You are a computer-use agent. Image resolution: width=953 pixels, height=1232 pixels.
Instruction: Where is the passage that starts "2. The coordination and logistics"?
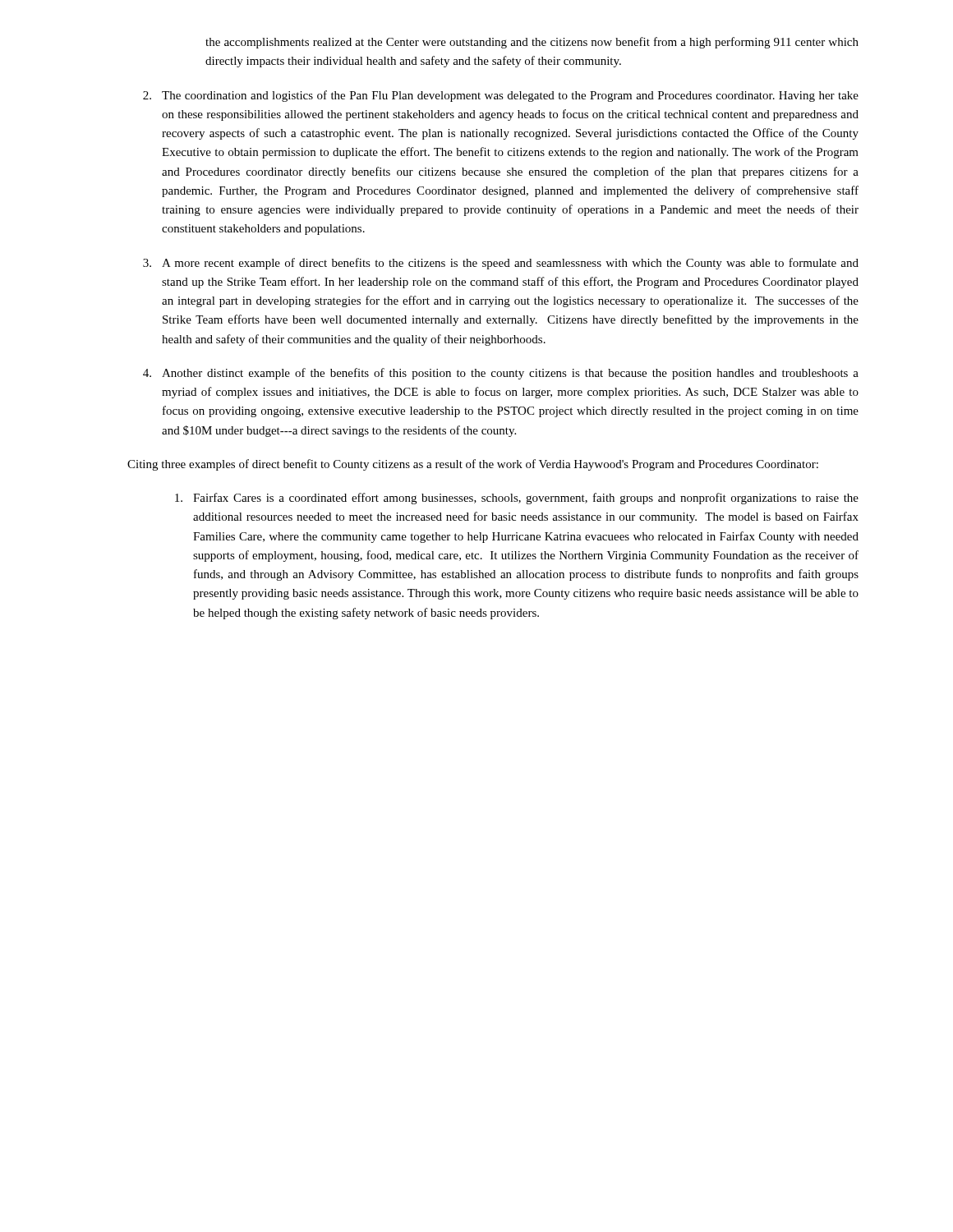(x=493, y=162)
